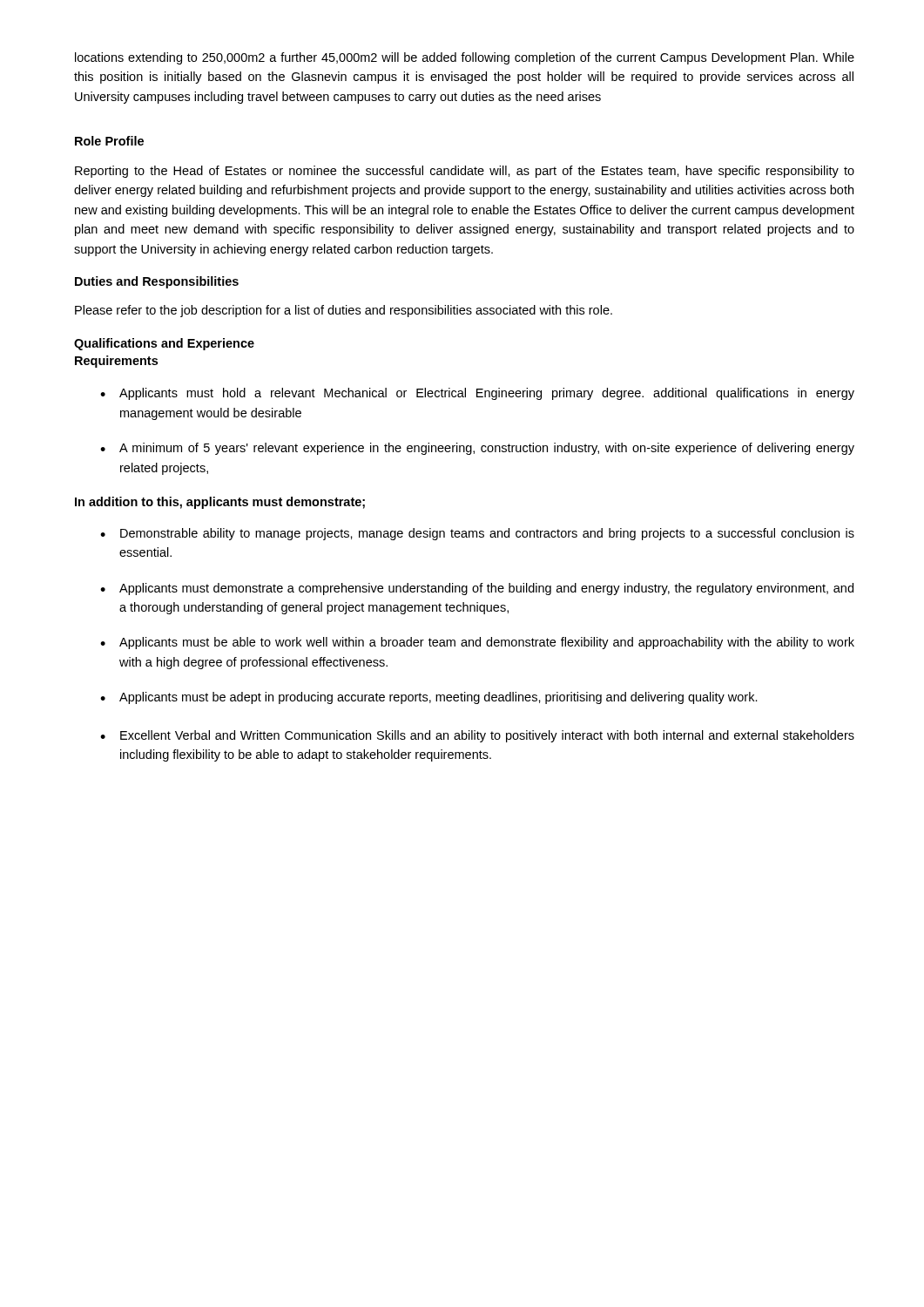Select the list item that says "• Demonstrable ability"

point(477,543)
